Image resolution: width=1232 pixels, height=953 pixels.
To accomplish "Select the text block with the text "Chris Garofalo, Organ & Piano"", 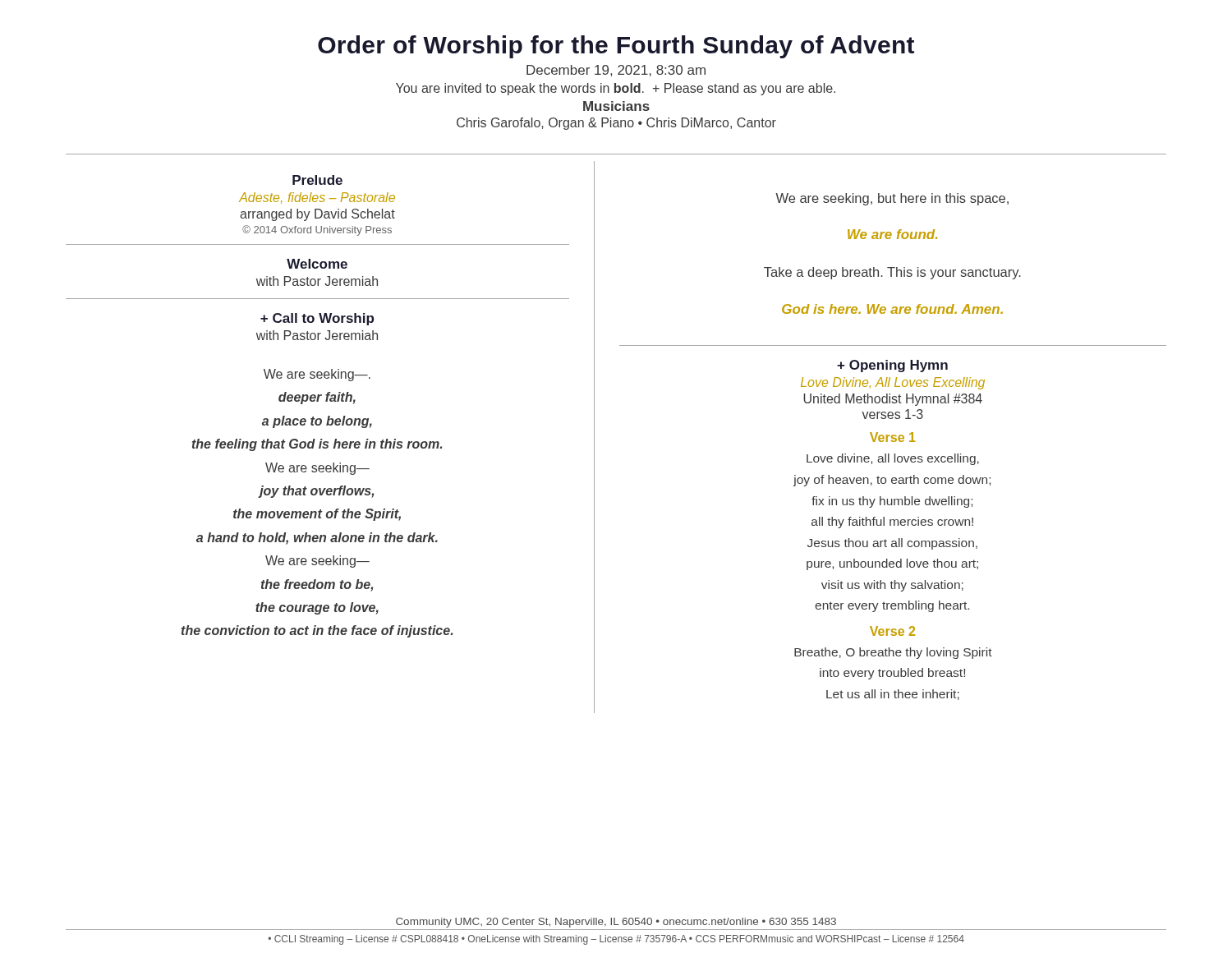I will [x=616, y=123].
